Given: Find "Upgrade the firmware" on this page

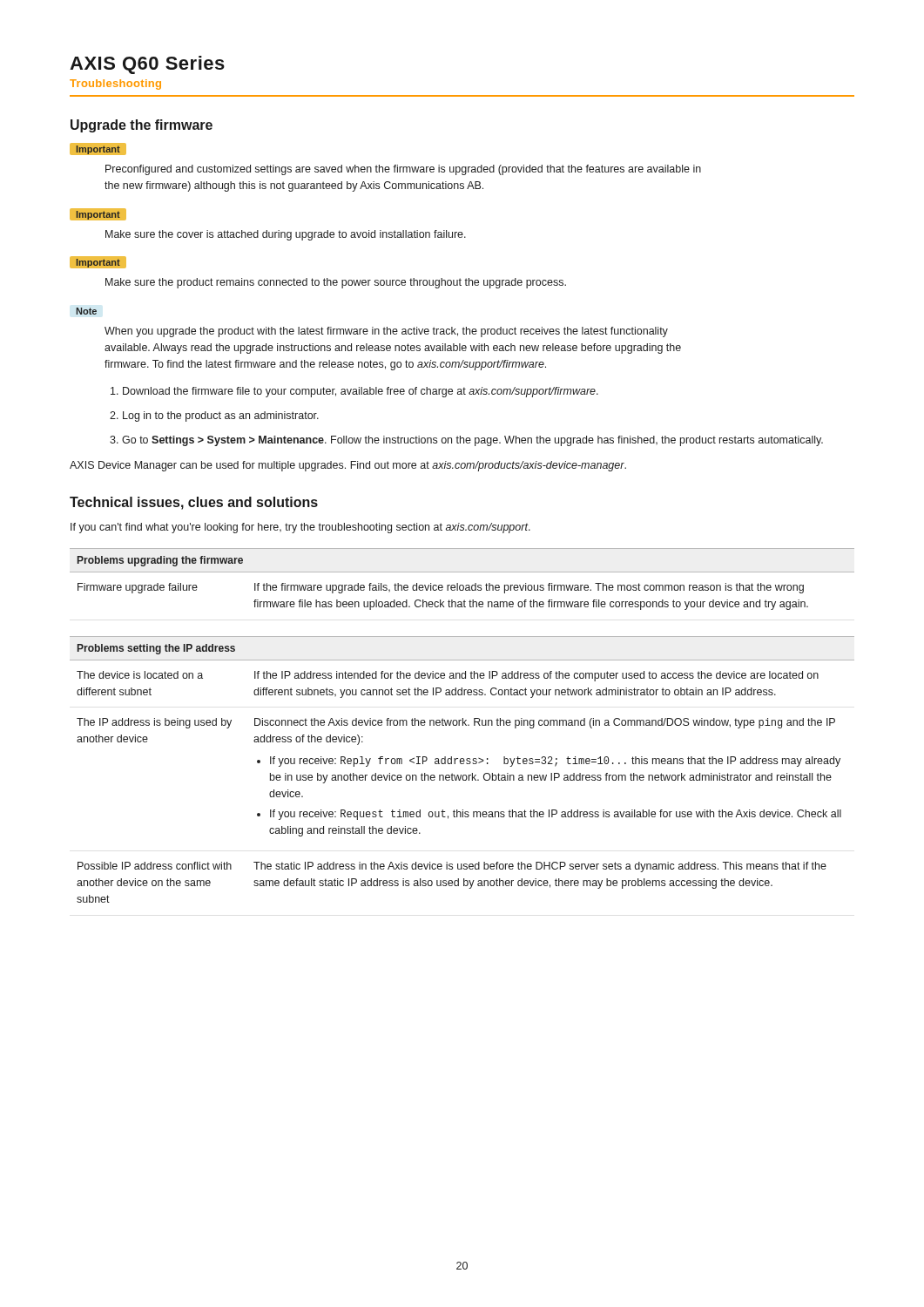Looking at the screenshot, I should tap(142, 126).
